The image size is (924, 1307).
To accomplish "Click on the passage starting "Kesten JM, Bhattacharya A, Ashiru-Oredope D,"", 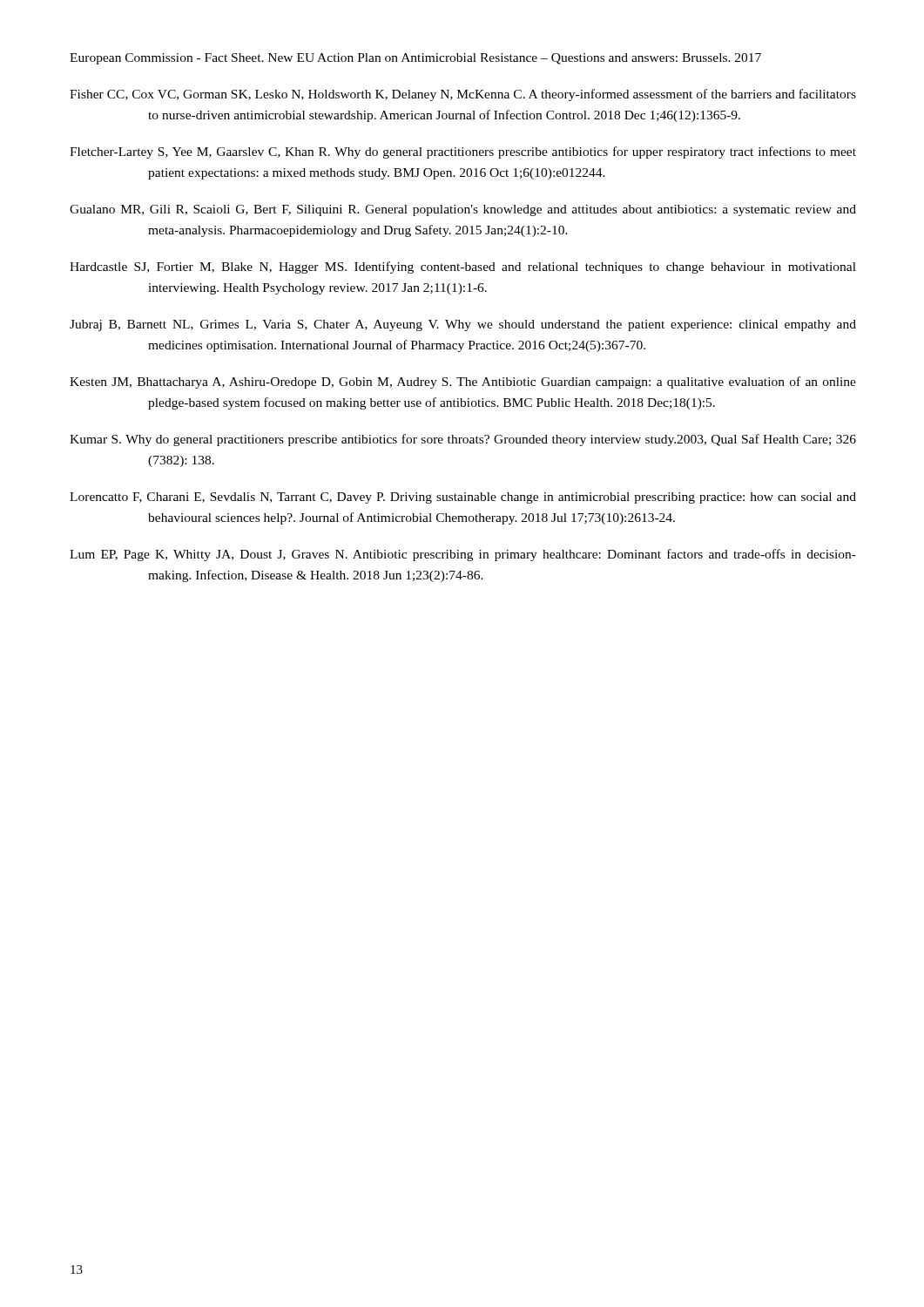I will [463, 392].
